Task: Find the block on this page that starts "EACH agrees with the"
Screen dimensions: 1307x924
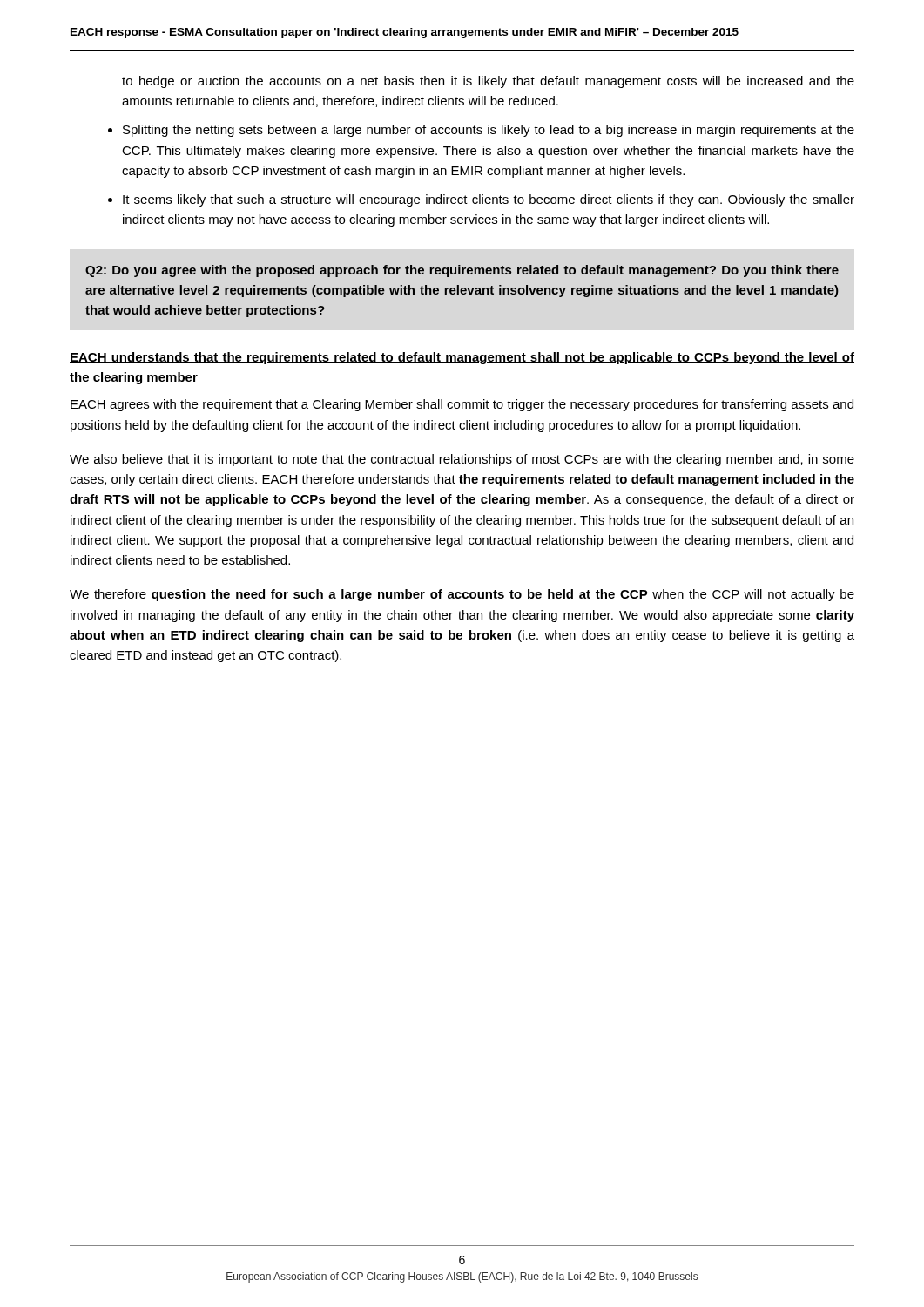Action: (462, 414)
